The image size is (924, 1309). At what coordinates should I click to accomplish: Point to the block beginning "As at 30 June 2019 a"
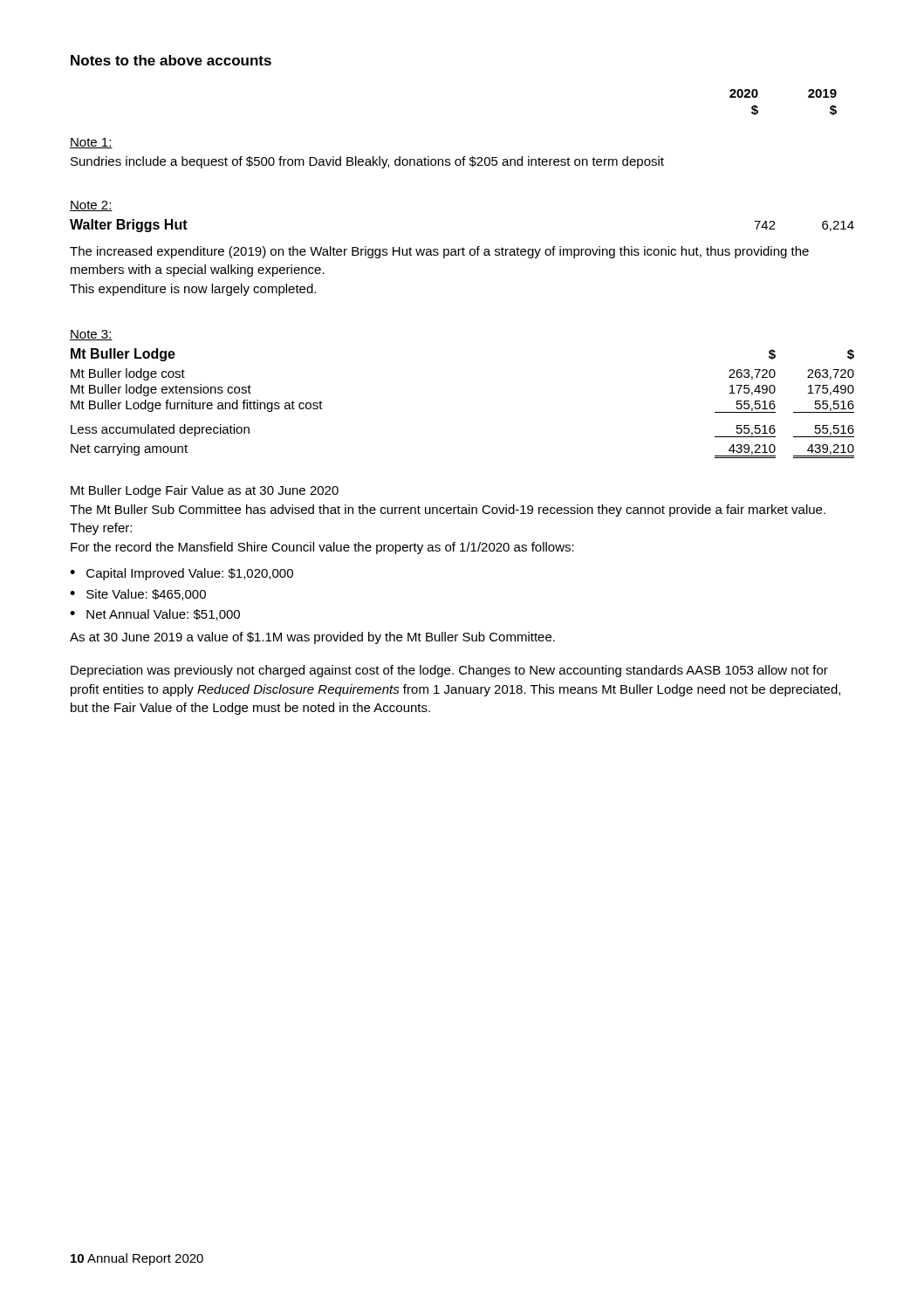(313, 637)
